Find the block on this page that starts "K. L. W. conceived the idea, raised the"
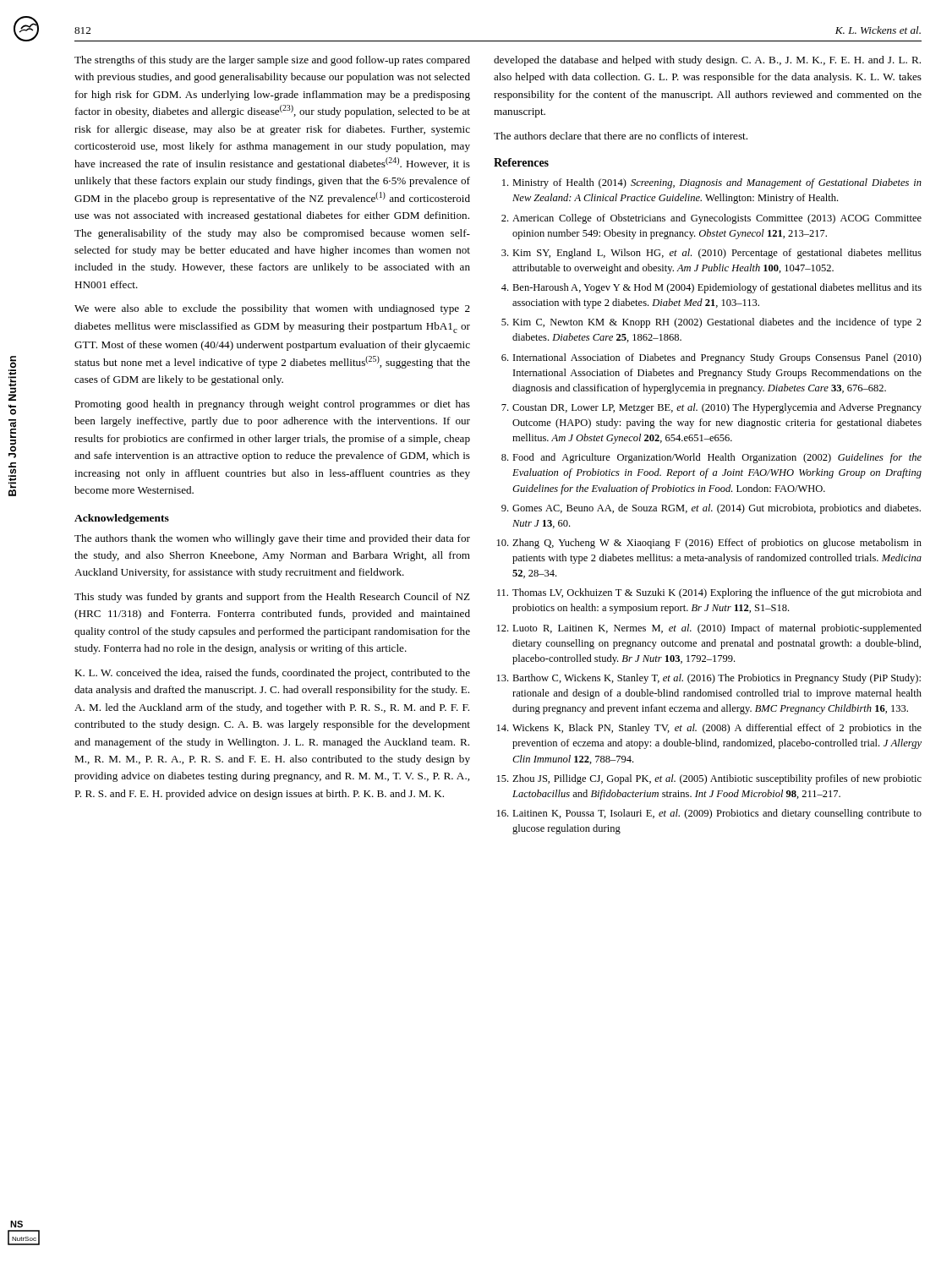 [x=272, y=733]
